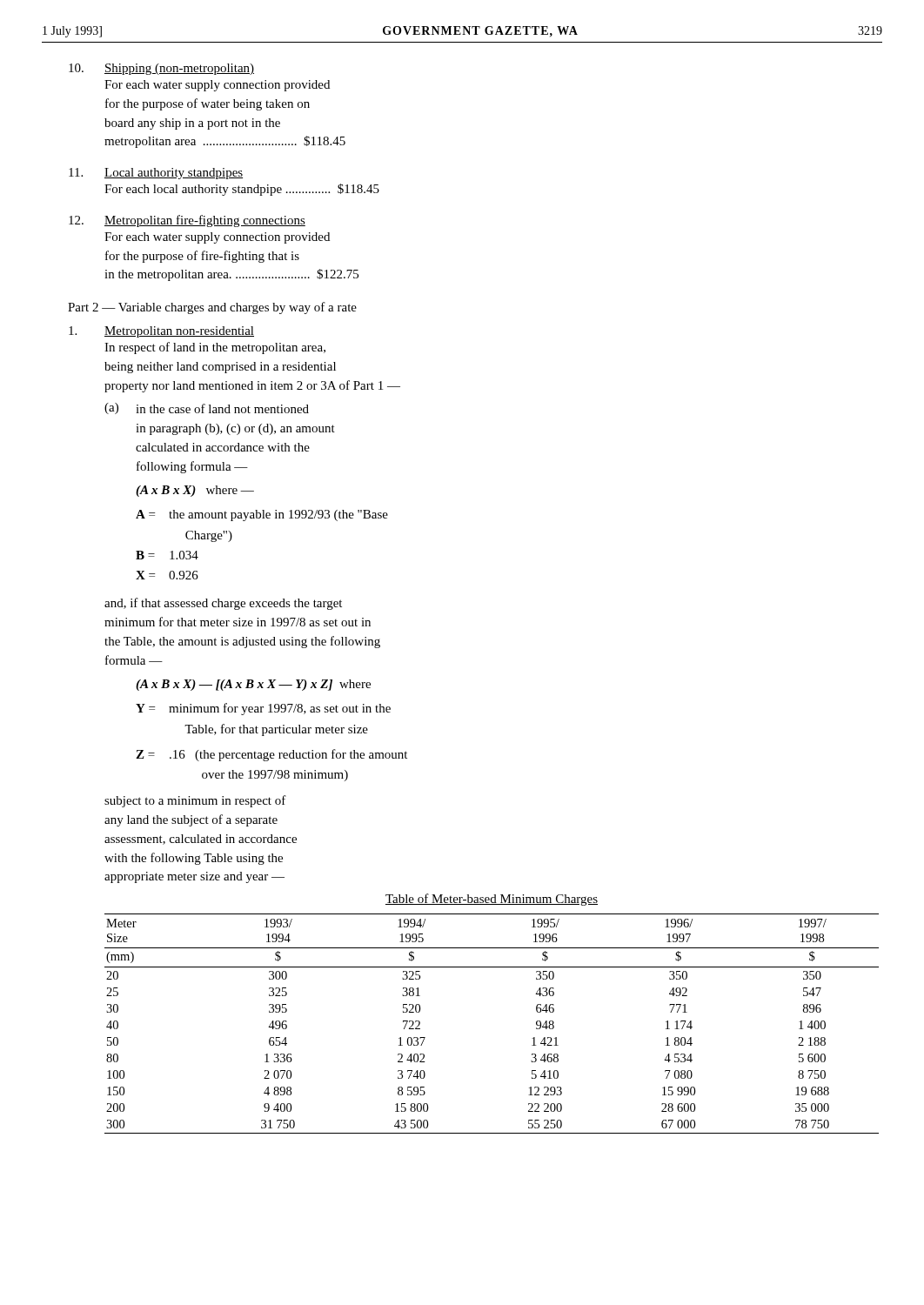Point to the passage starting "Metropolitan fire-fighting connections"
The height and width of the screenshot is (1305, 924).
pyautogui.click(x=205, y=220)
